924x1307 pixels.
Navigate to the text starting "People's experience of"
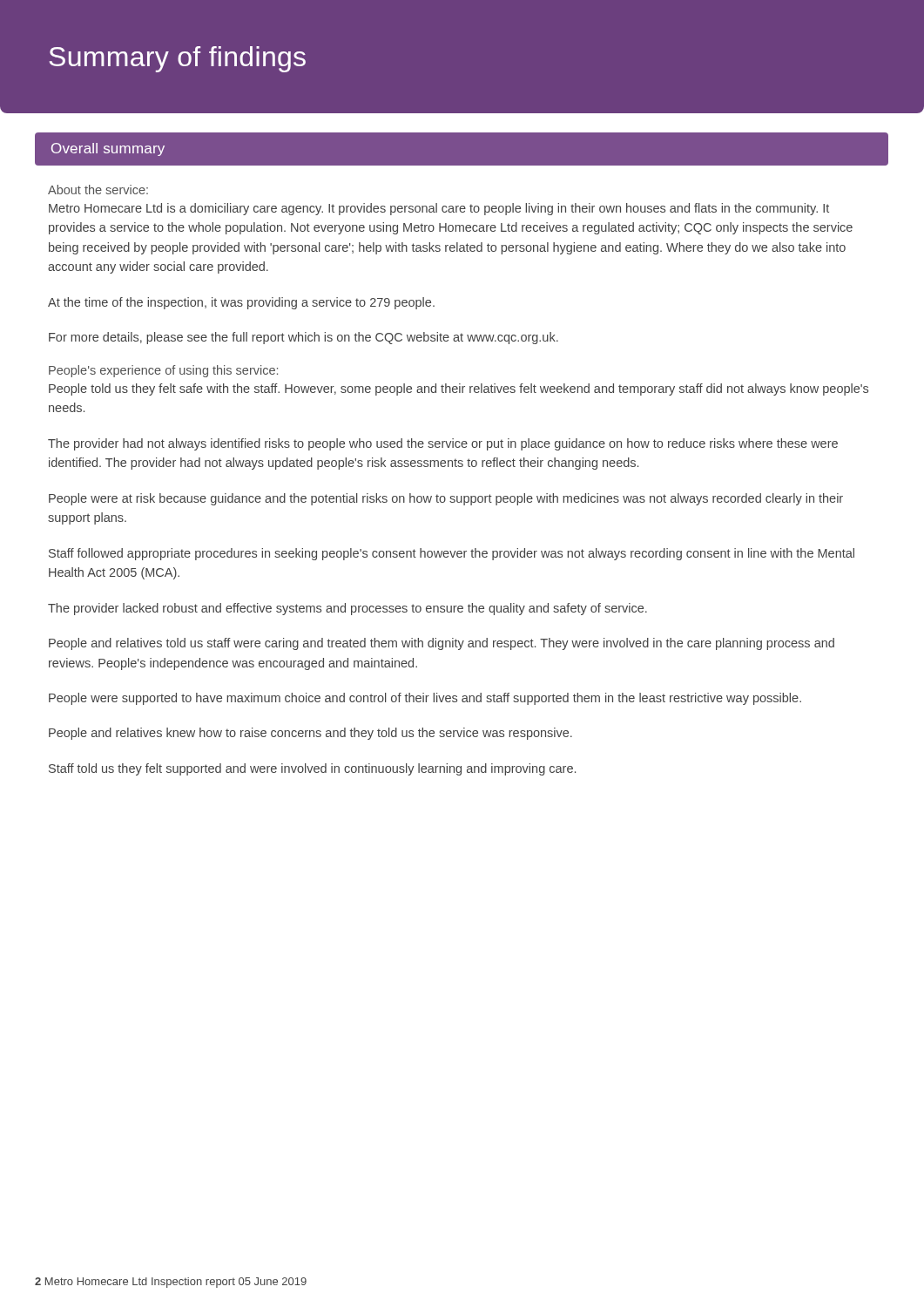(164, 370)
